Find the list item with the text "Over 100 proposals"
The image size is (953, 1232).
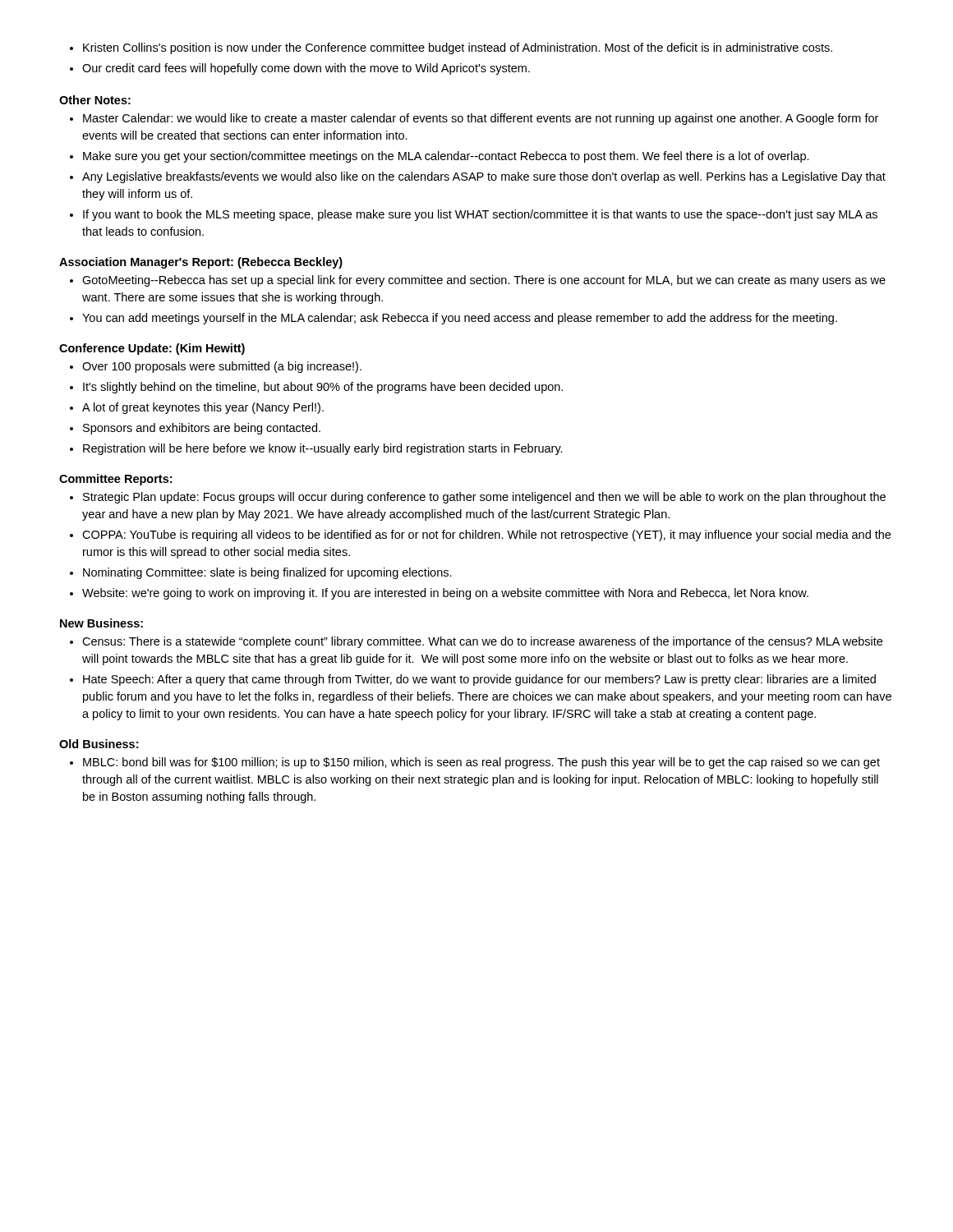(216, 367)
